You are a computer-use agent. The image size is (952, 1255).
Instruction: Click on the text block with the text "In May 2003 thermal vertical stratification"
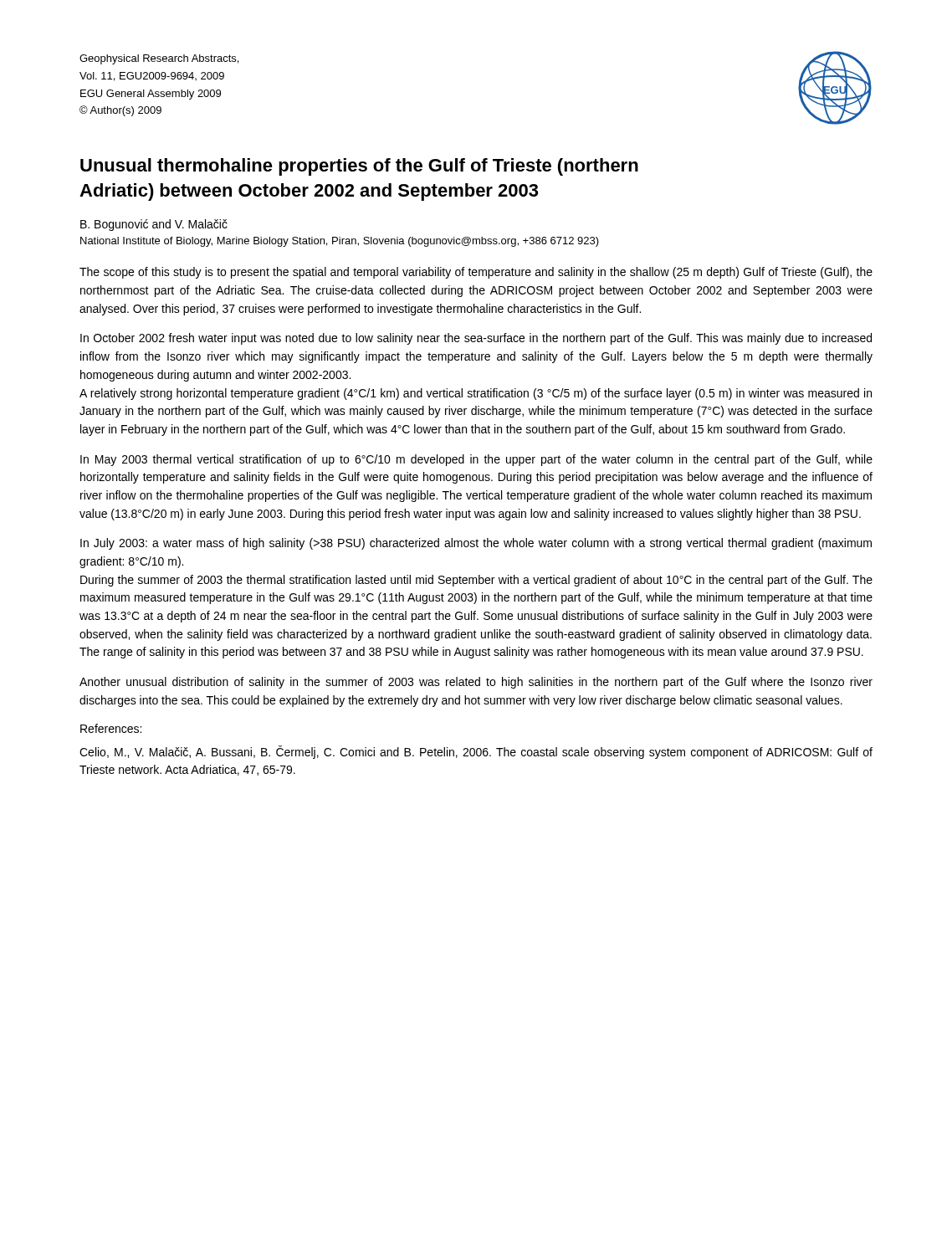476,486
